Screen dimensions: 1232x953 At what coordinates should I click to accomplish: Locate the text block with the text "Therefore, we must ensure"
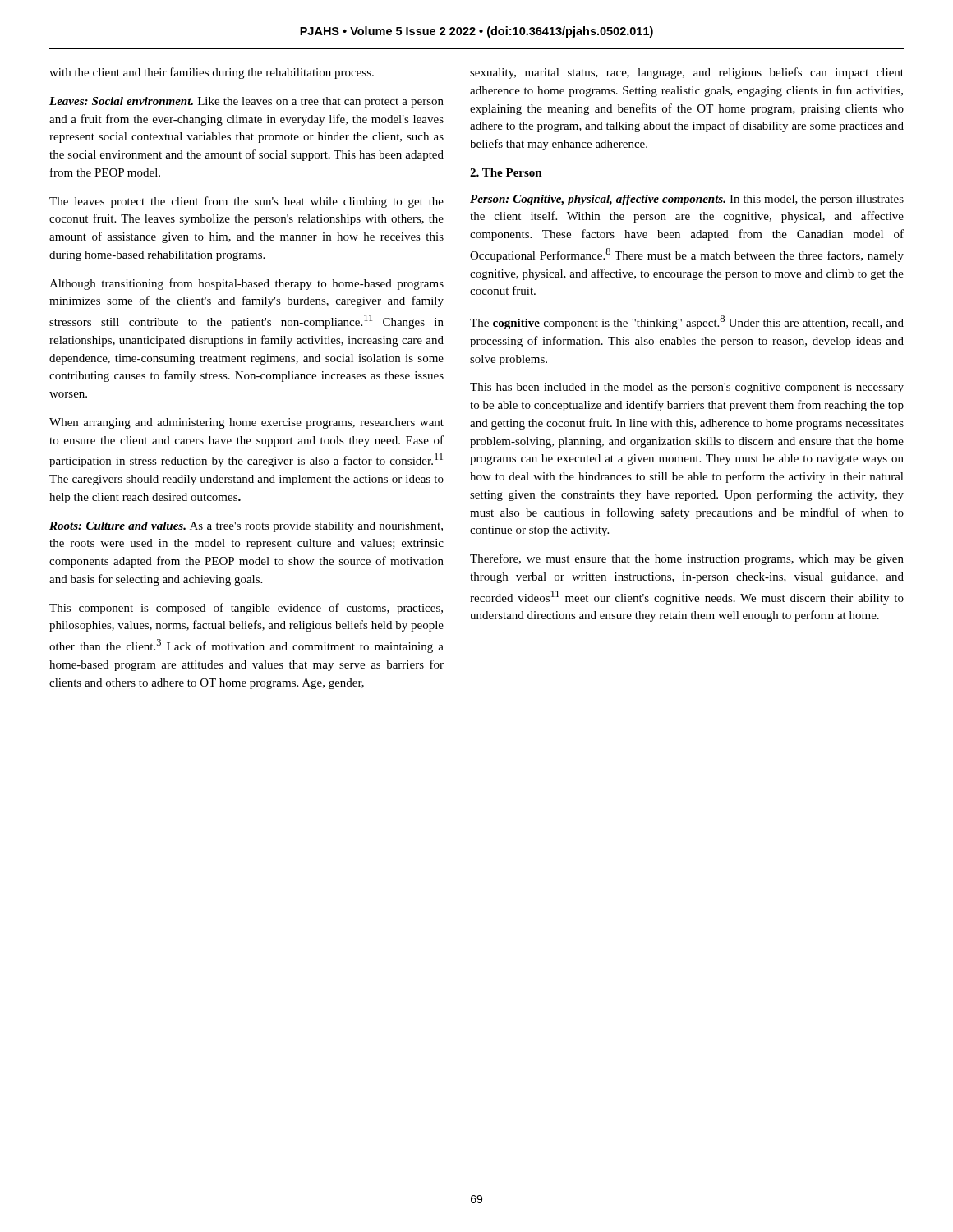[687, 587]
